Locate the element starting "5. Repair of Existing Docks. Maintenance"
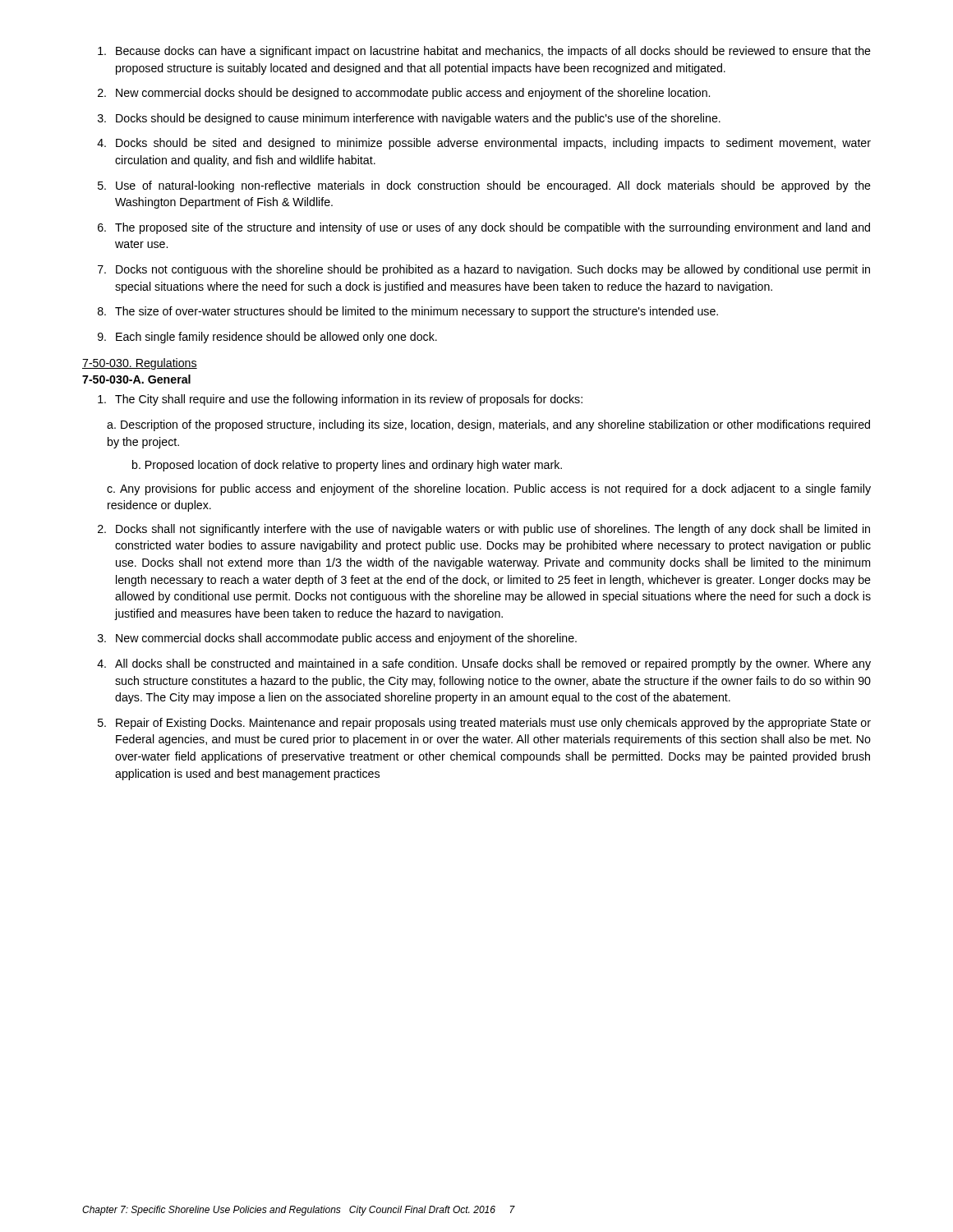Image resolution: width=953 pixels, height=1232 pixels. point(476,748)
